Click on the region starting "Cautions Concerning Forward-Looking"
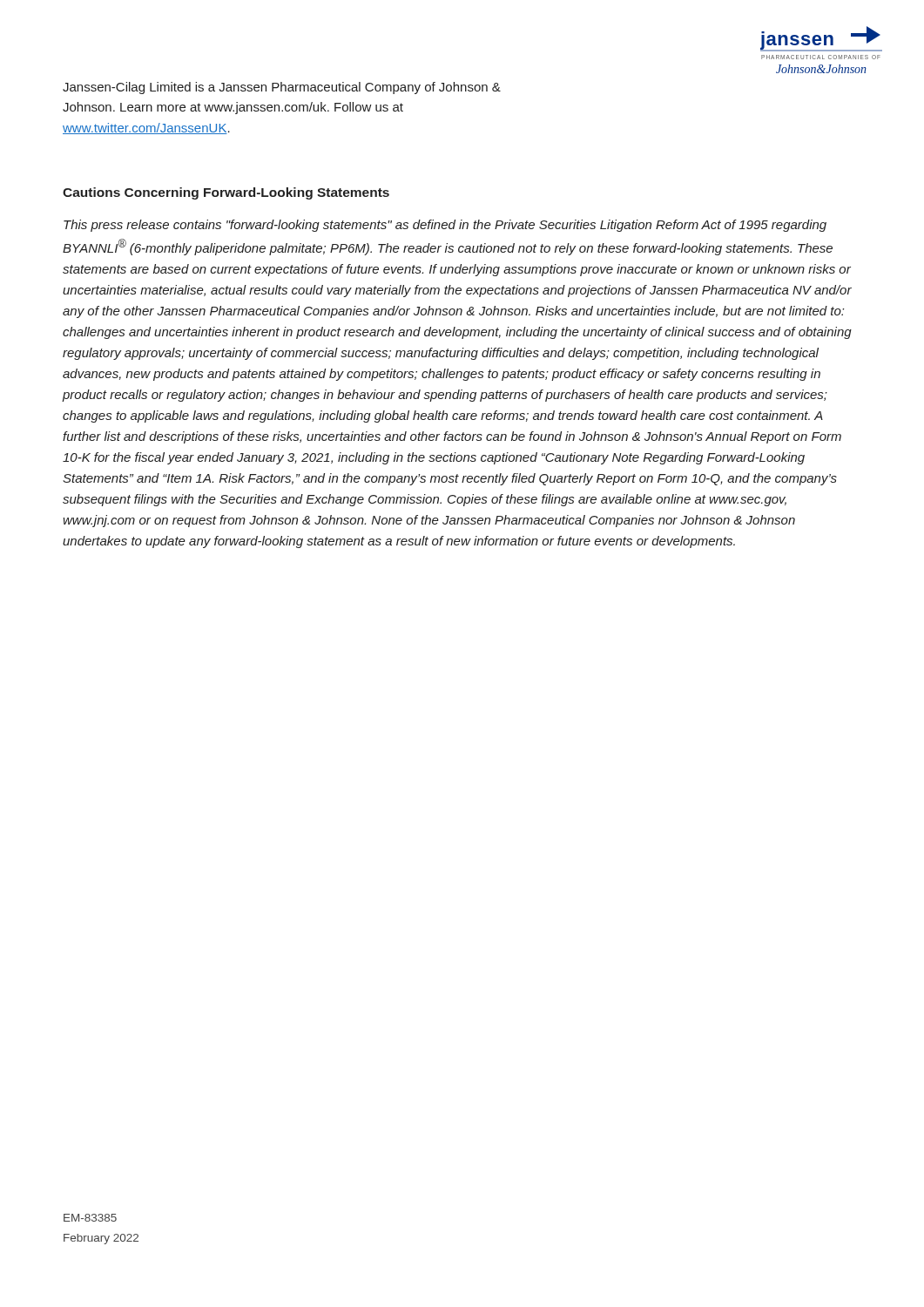Screen dimensions: 1307x924 [226, 192]
